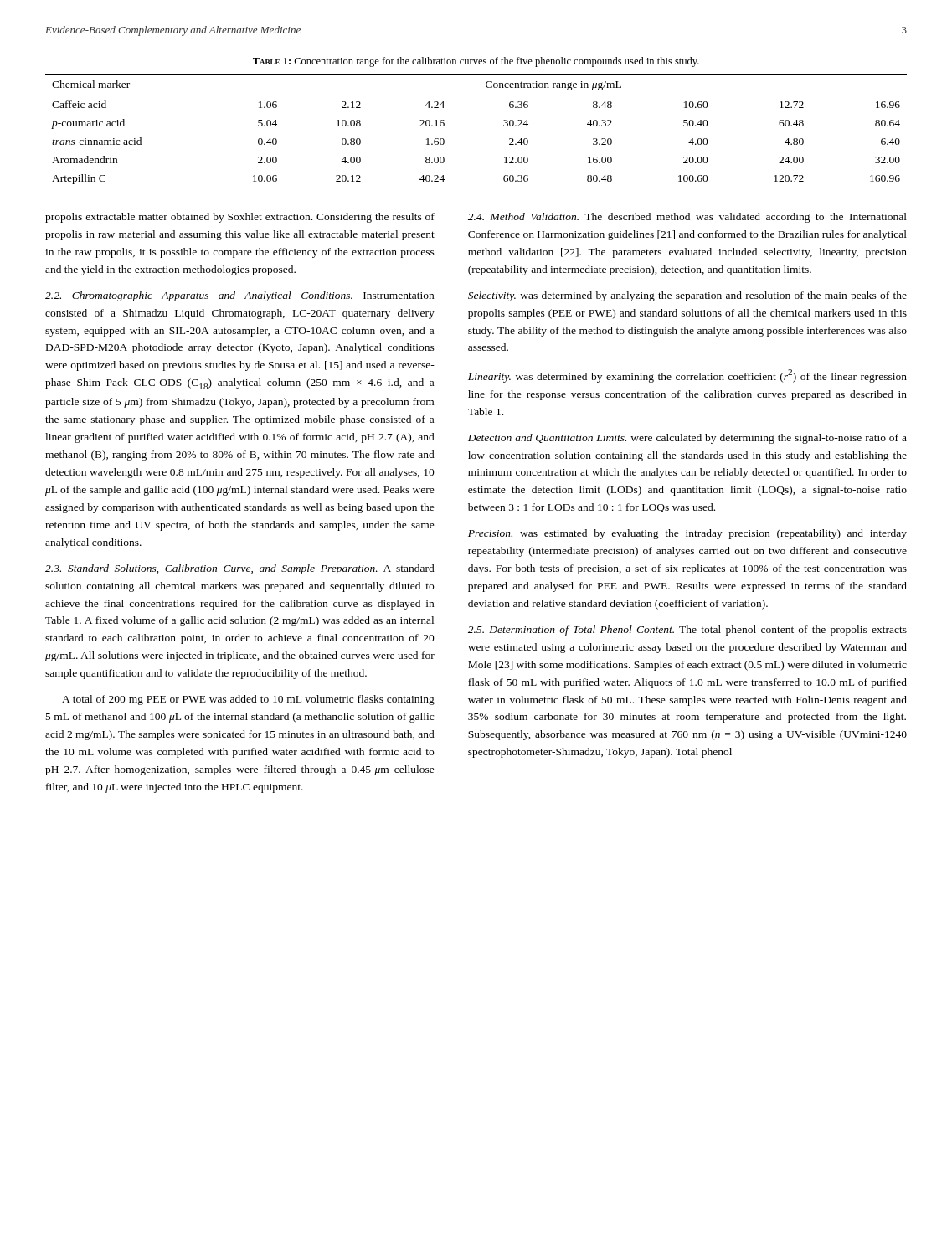This screenshot has width=952, height=1256.
Task: Select the text block that says "Detection and Quantitation Limits. were calculated by determining"
Action: [687, 472]
